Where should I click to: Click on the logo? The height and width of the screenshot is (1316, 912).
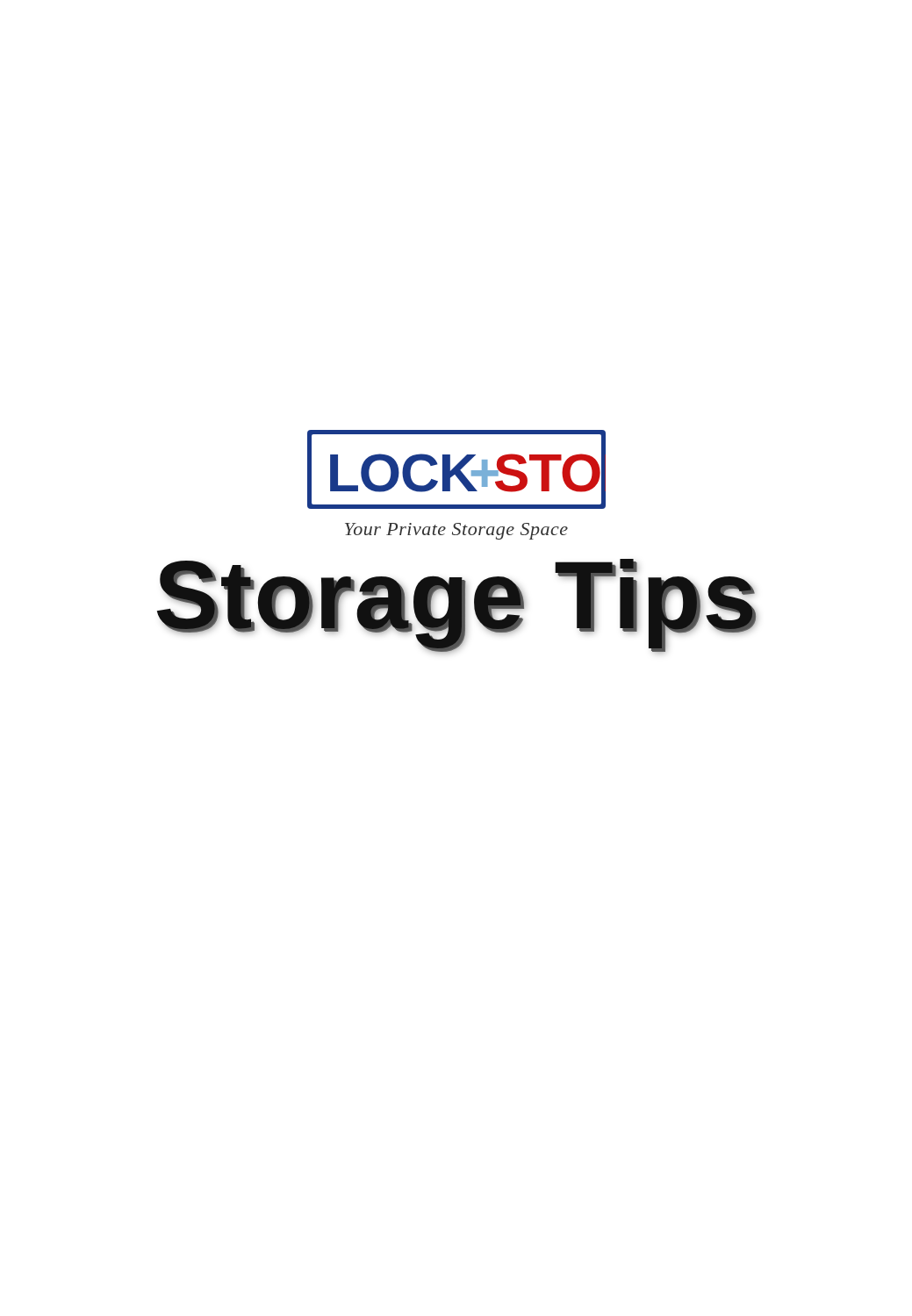[x=456, y=485]
